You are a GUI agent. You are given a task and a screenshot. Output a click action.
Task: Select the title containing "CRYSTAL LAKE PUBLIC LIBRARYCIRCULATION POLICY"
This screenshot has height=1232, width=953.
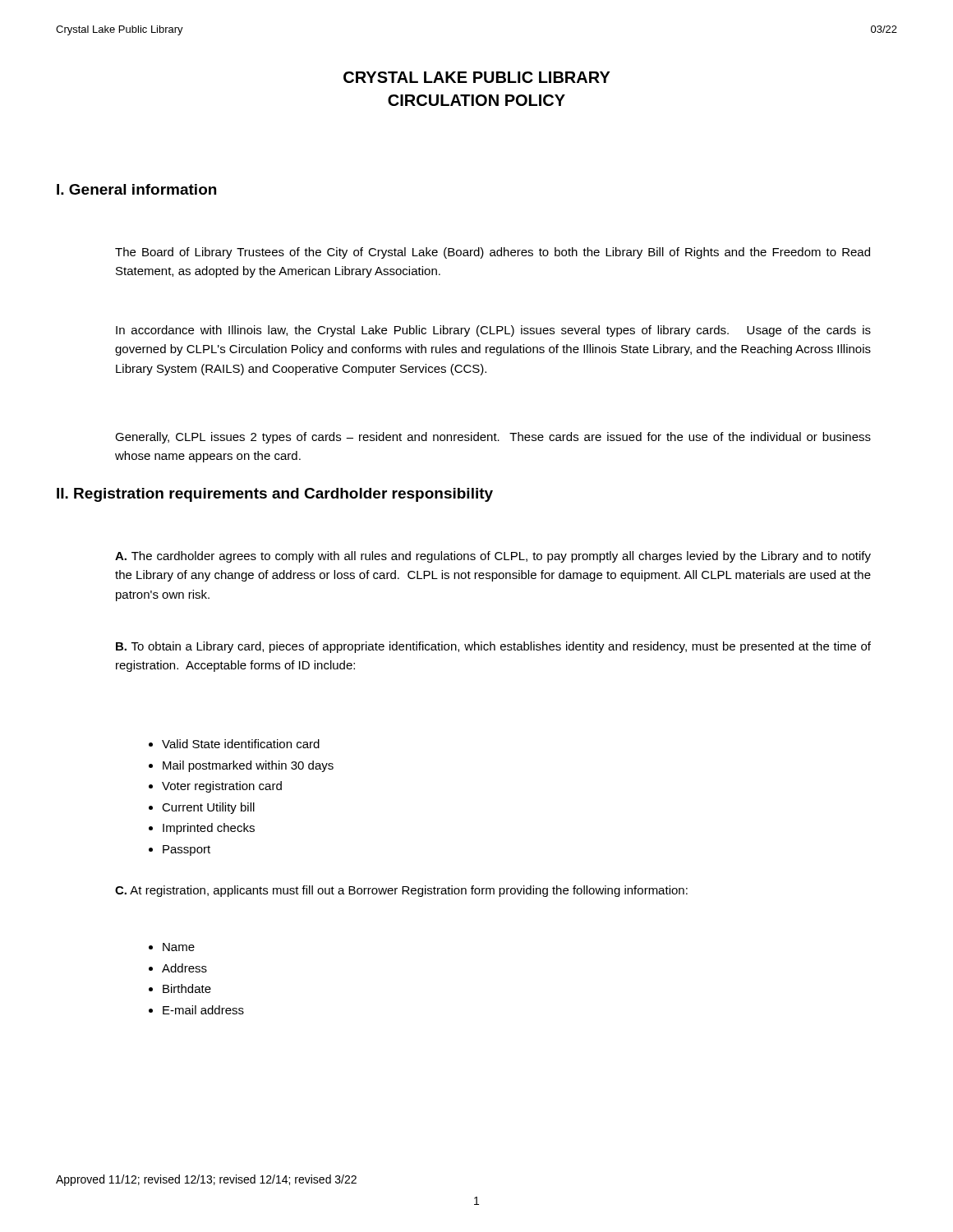(476, 89)
